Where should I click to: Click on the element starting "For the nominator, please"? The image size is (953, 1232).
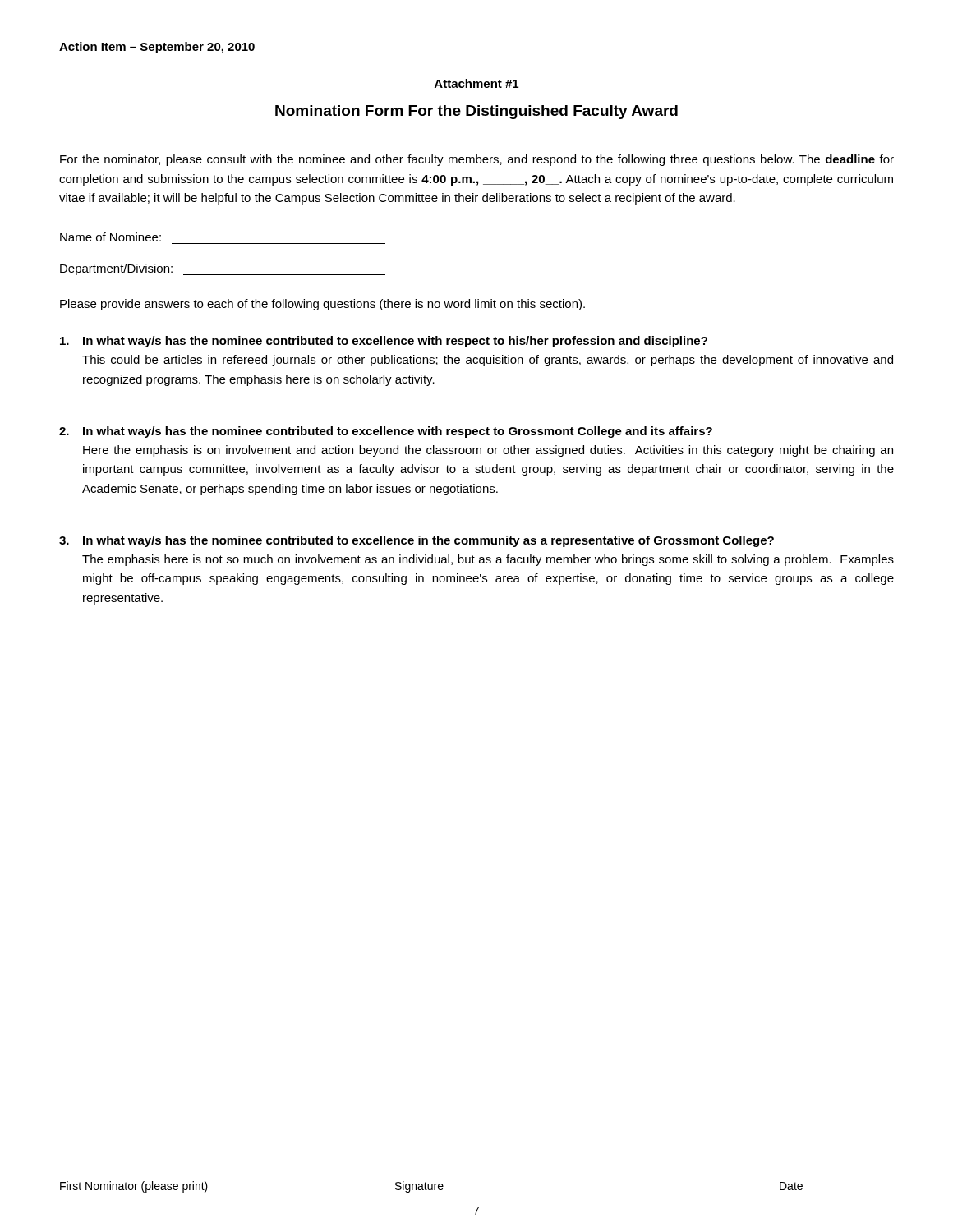pyautogui.click(x=476, y=178)
